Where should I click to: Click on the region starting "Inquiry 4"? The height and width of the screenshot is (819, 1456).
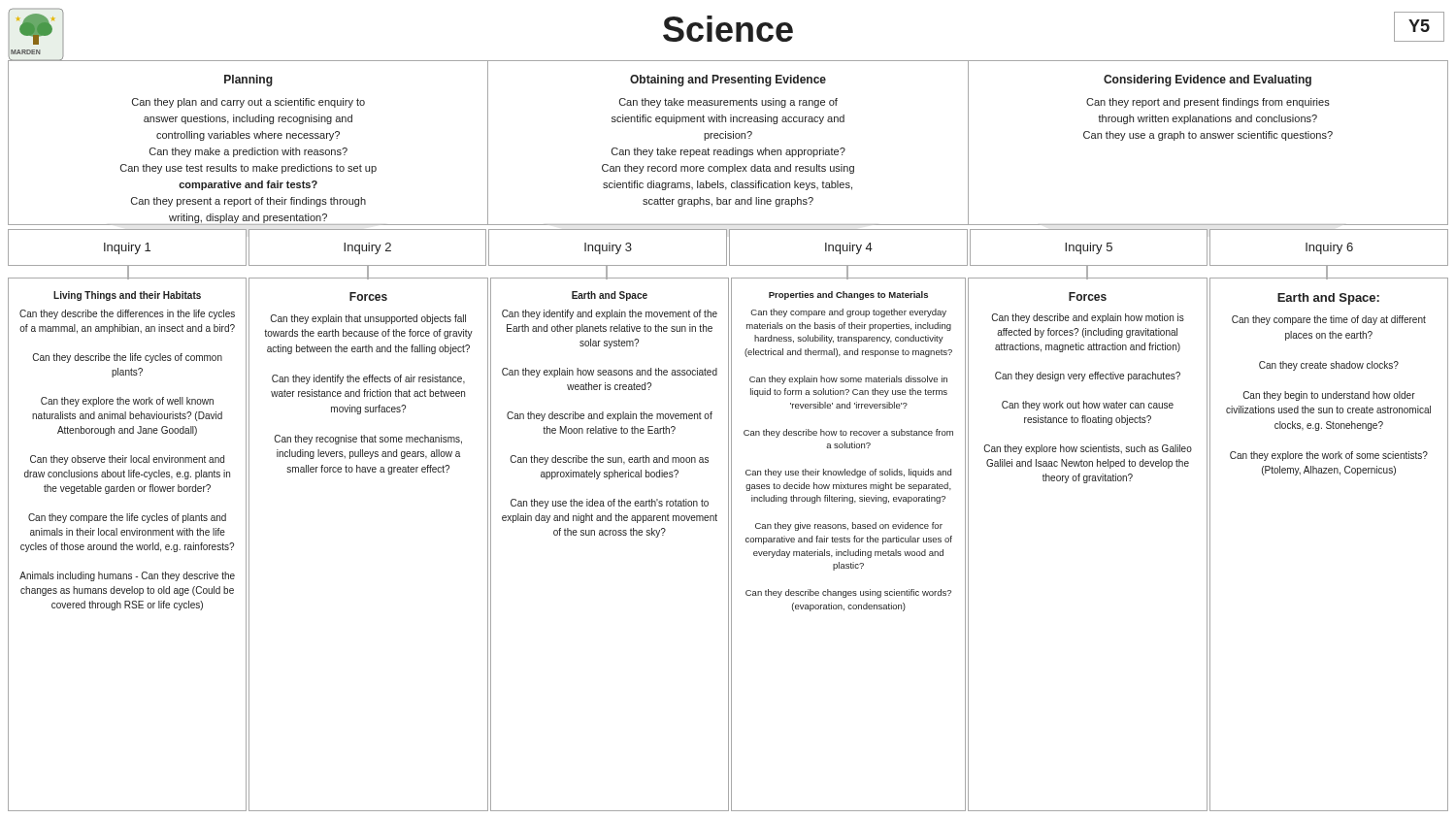coord(848,247)
